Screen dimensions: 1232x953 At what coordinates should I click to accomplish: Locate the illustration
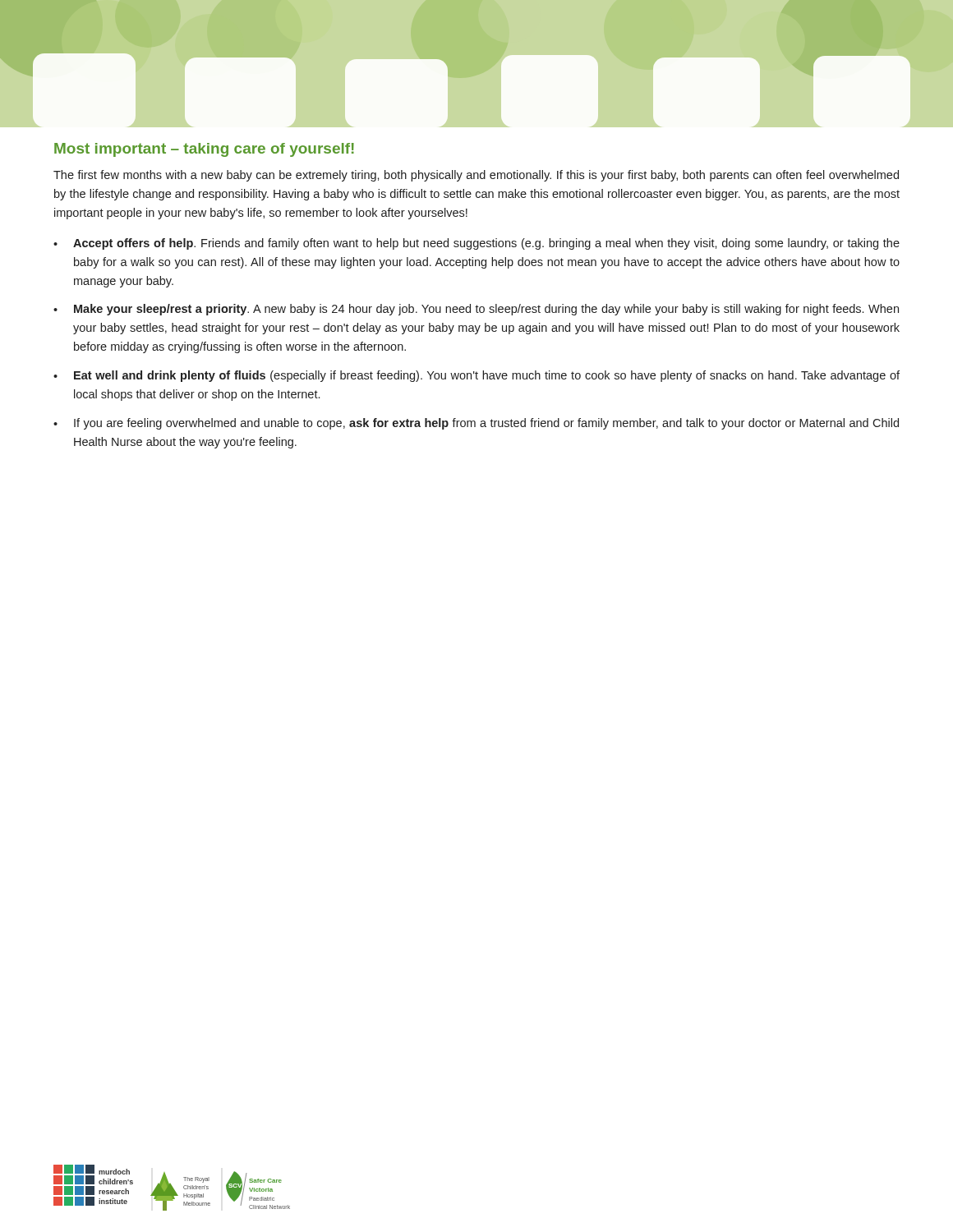point(476,64)
